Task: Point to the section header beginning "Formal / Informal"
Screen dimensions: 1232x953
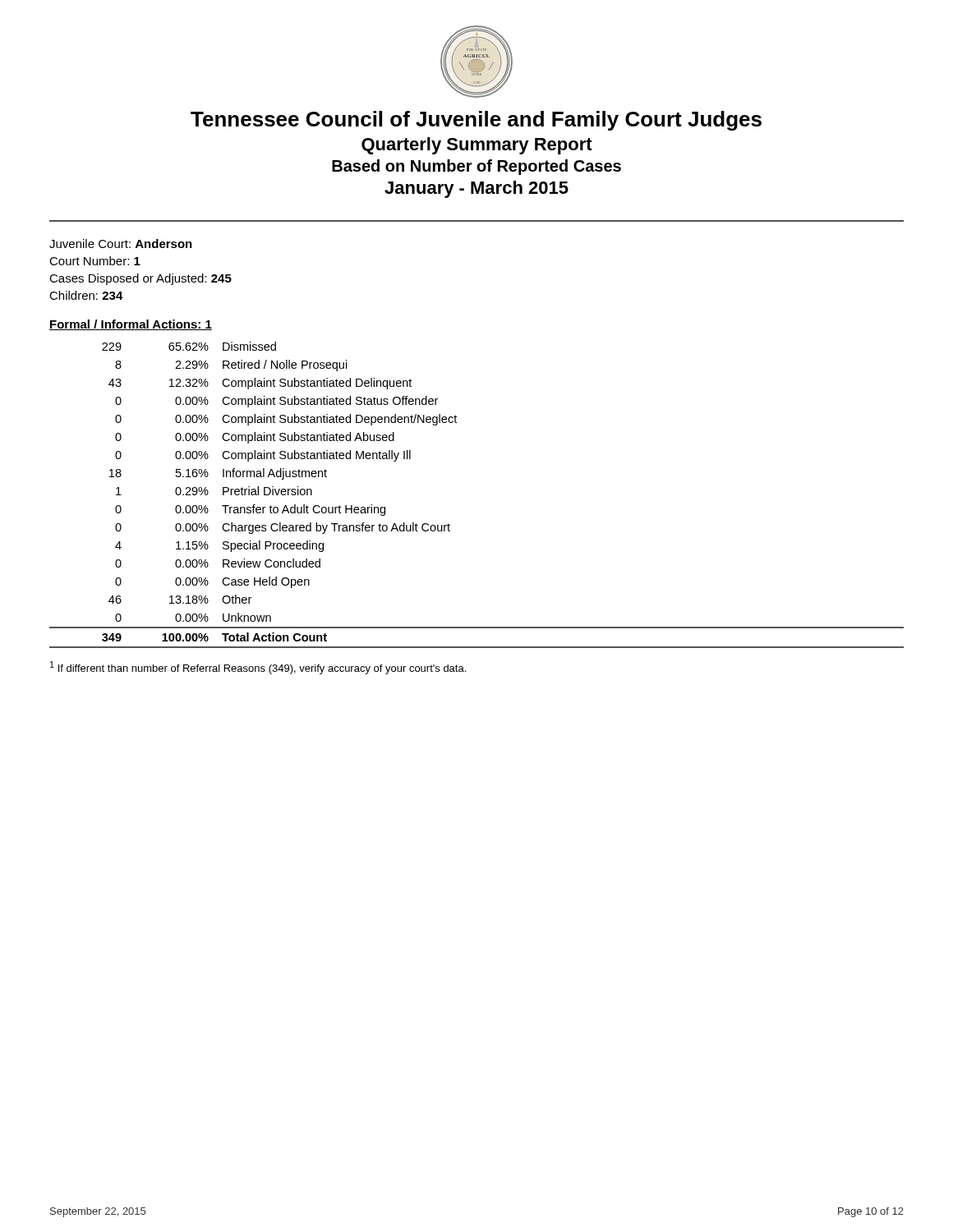Action: (x=131, y=324)
